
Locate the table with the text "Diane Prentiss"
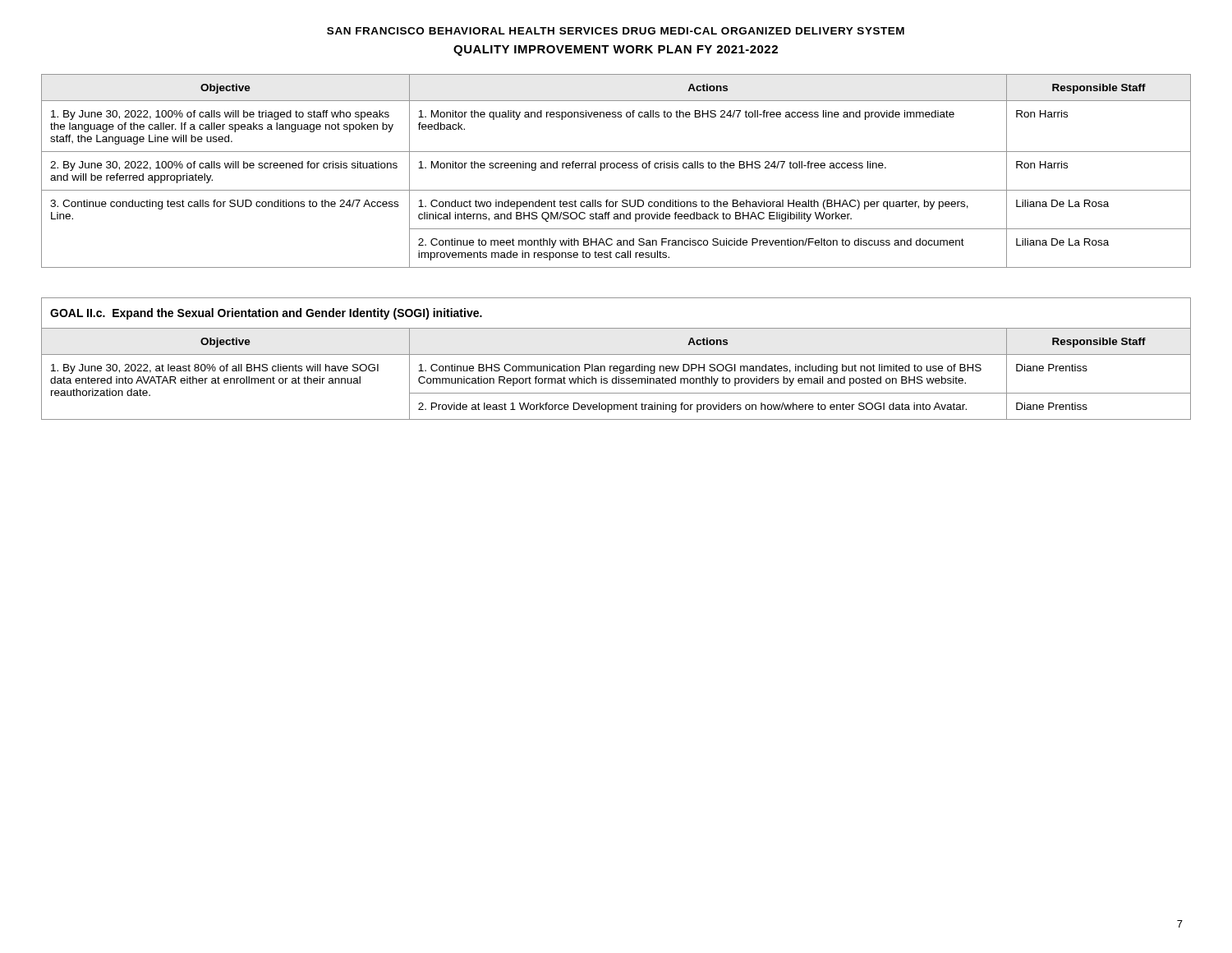[616, 359]
